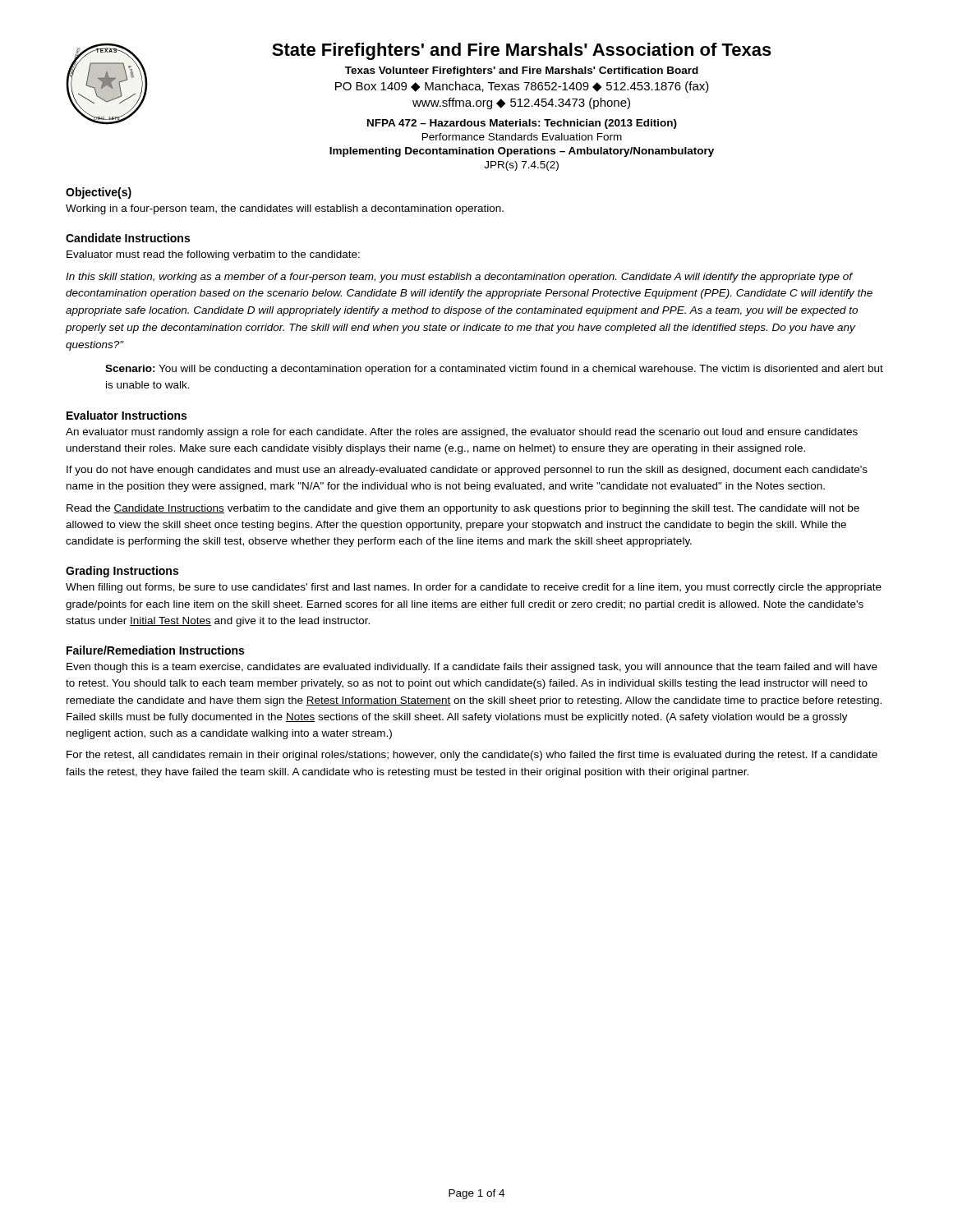Locate the text starting "Evaluator Instructions"
The image size is (953, 1232).
pos(126,415)
